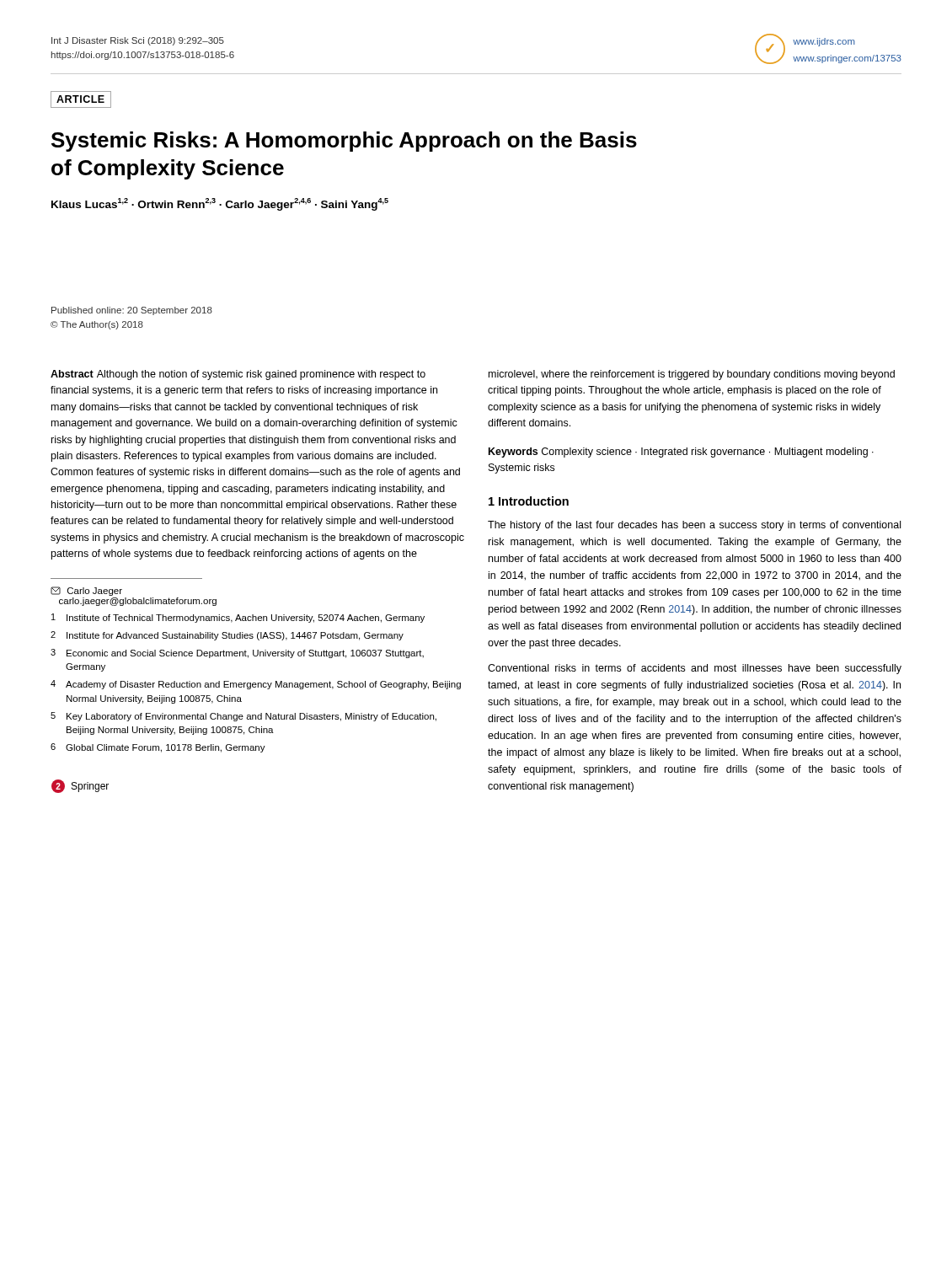
Task: Locate the block of text that opens with "The history of the last four"
Action: point(695,656)
